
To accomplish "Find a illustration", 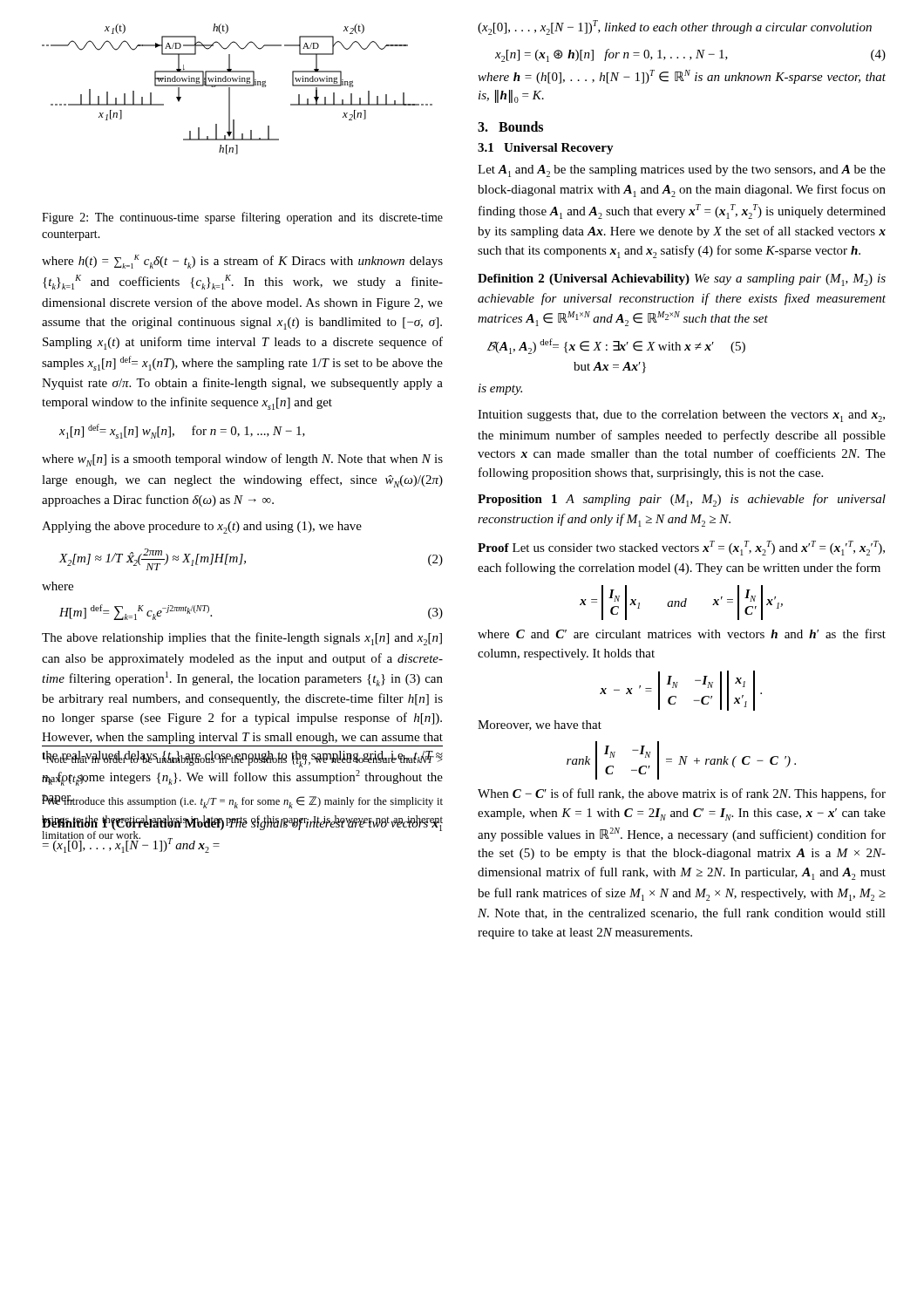I will (246, 111).
